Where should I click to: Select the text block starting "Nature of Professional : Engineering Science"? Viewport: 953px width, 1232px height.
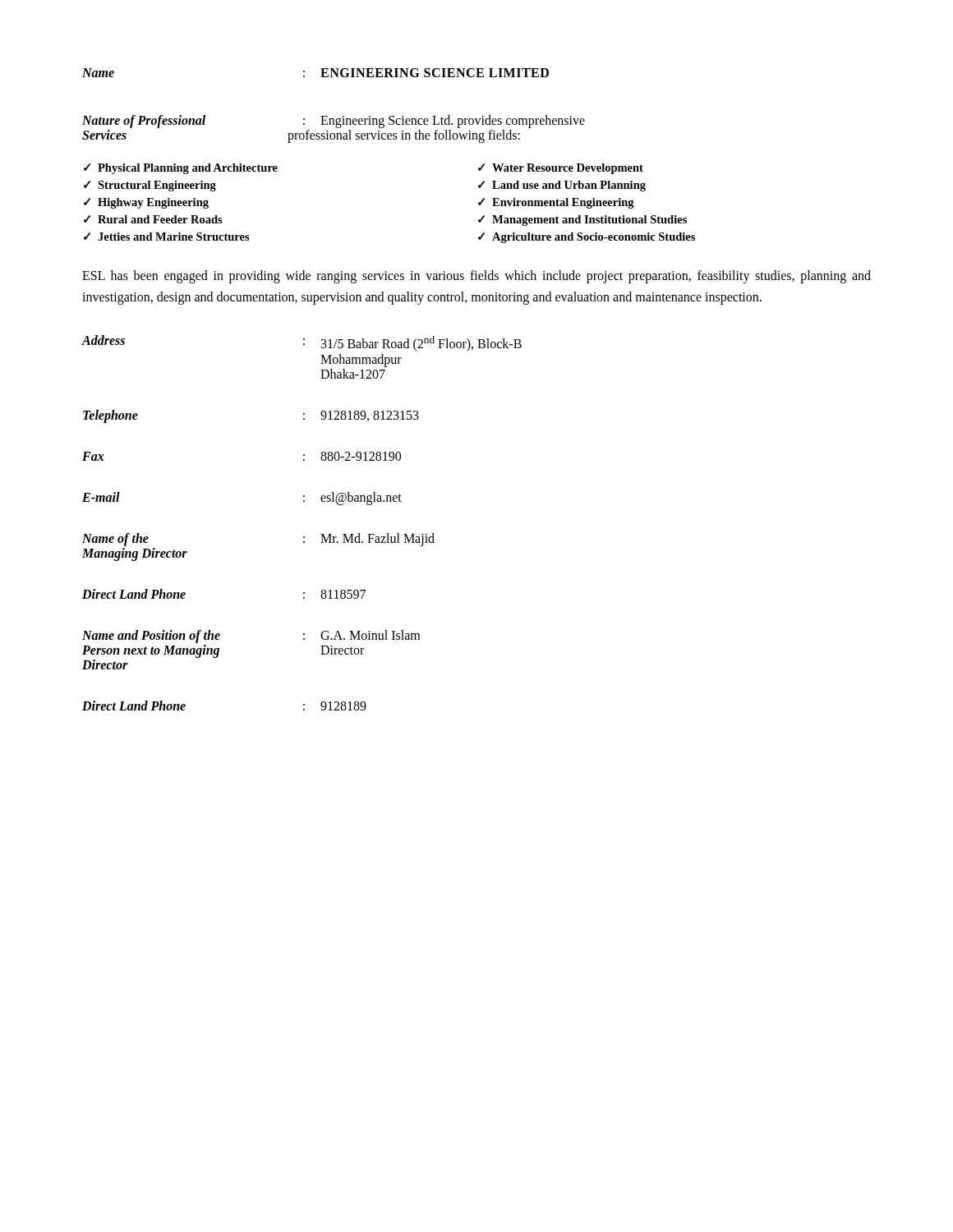click(476, 121)
